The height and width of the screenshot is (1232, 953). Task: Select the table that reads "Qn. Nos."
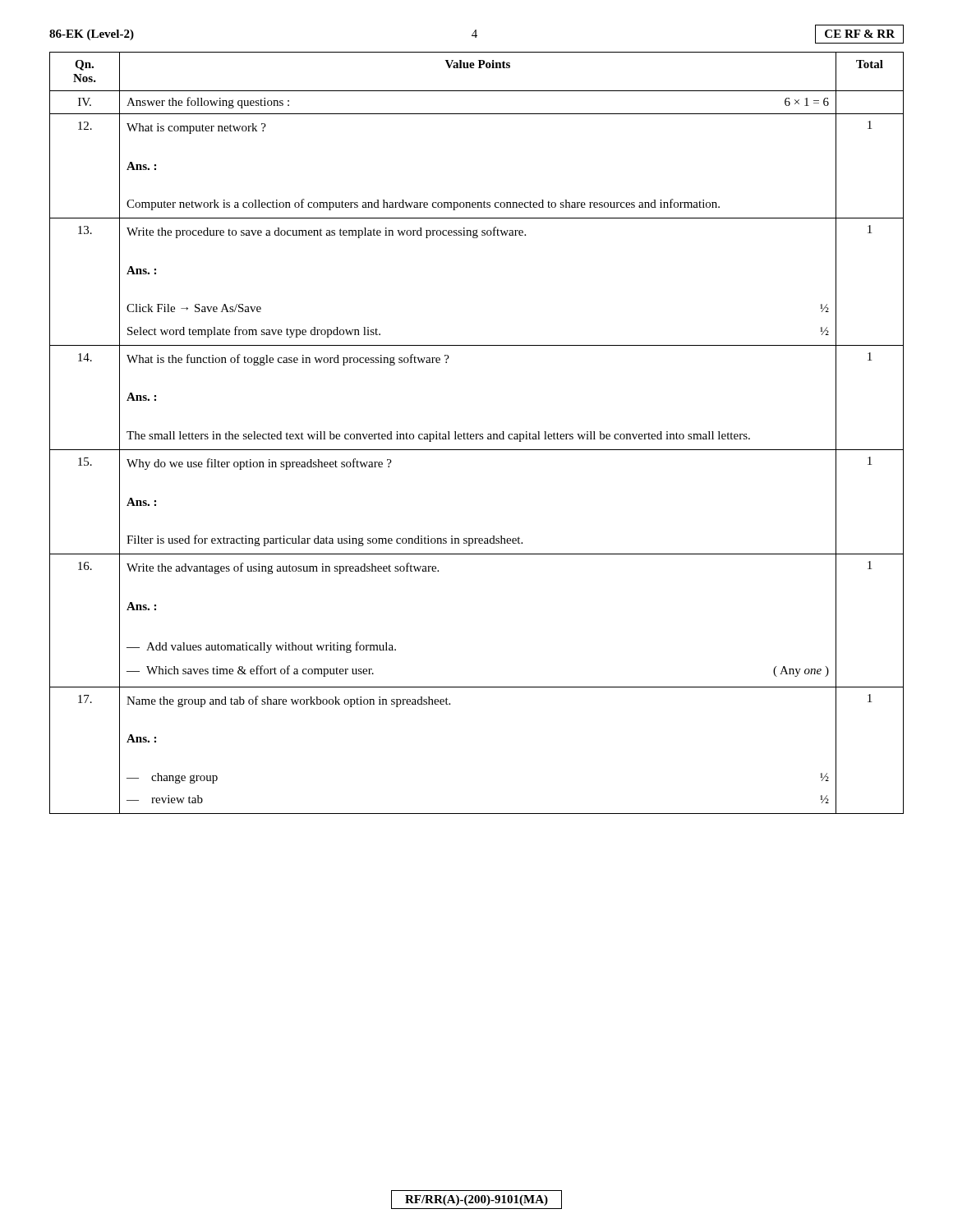coord(476,433)
